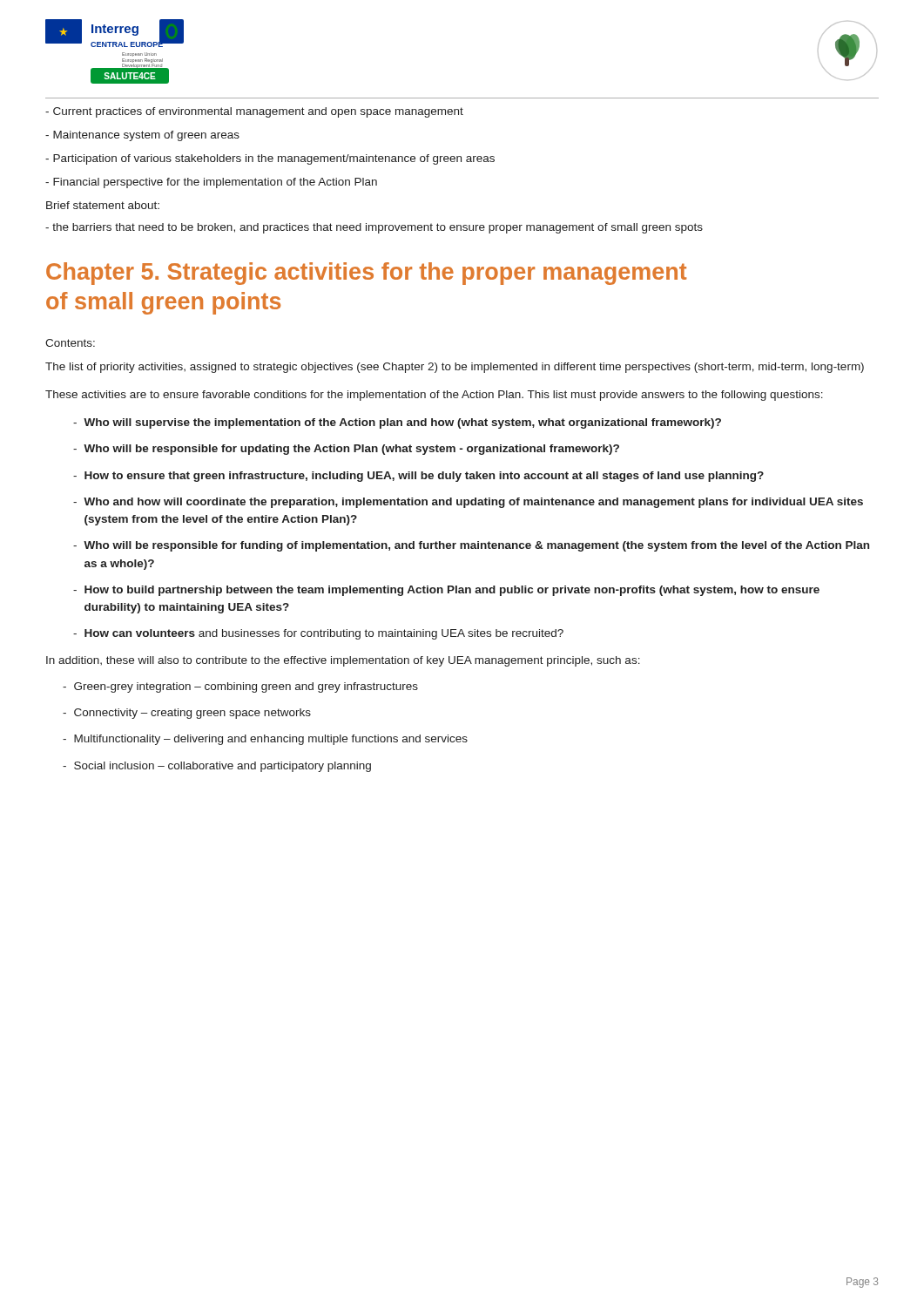Find the block on this page that starts "The list of priority"
Image resolution: width=924 pixels, height=1307 pixels.
click(x=455, y=366)
